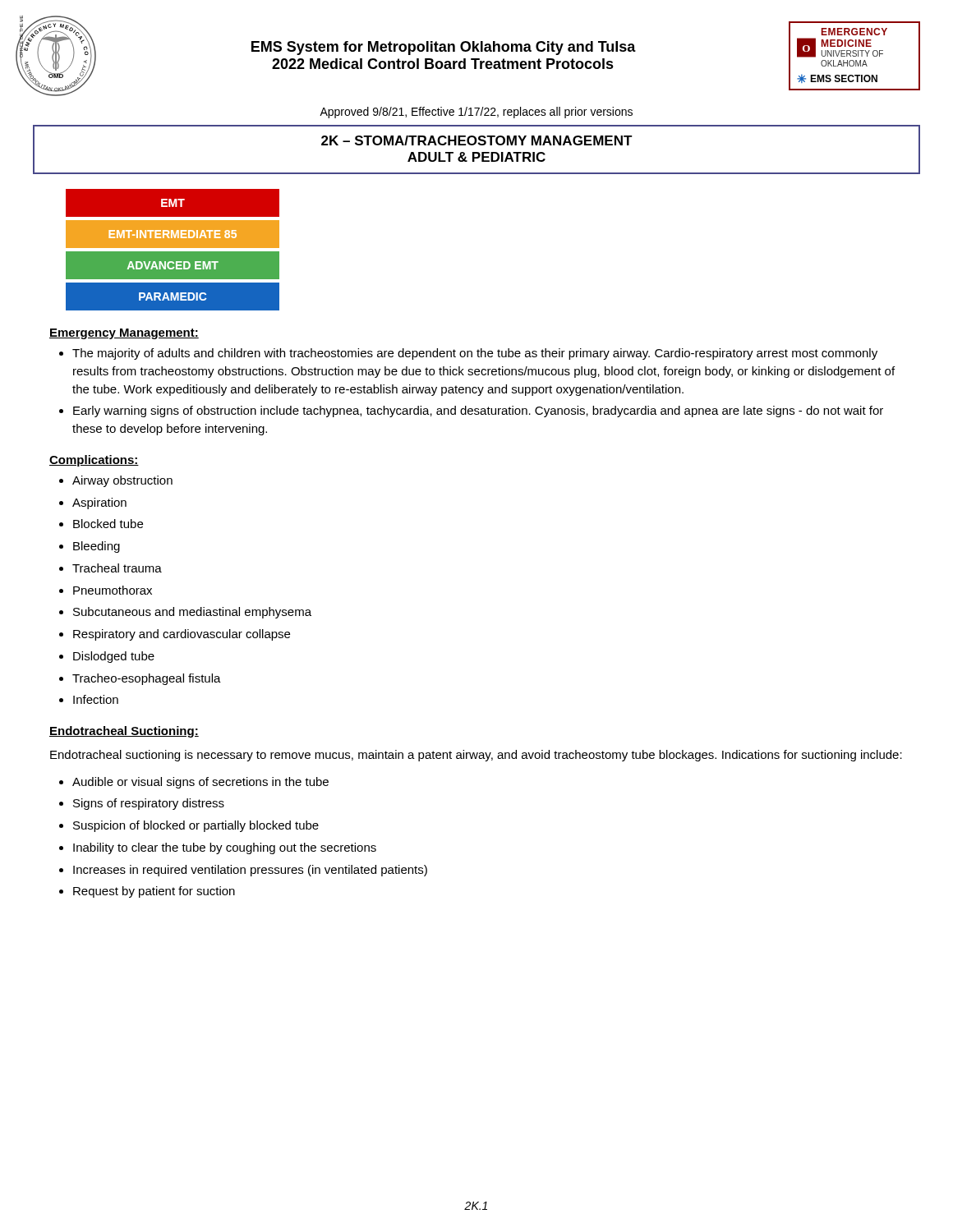Locate the region starting "Blocked tube"
The image size is (953, 1232).
(x=108, y=524)
